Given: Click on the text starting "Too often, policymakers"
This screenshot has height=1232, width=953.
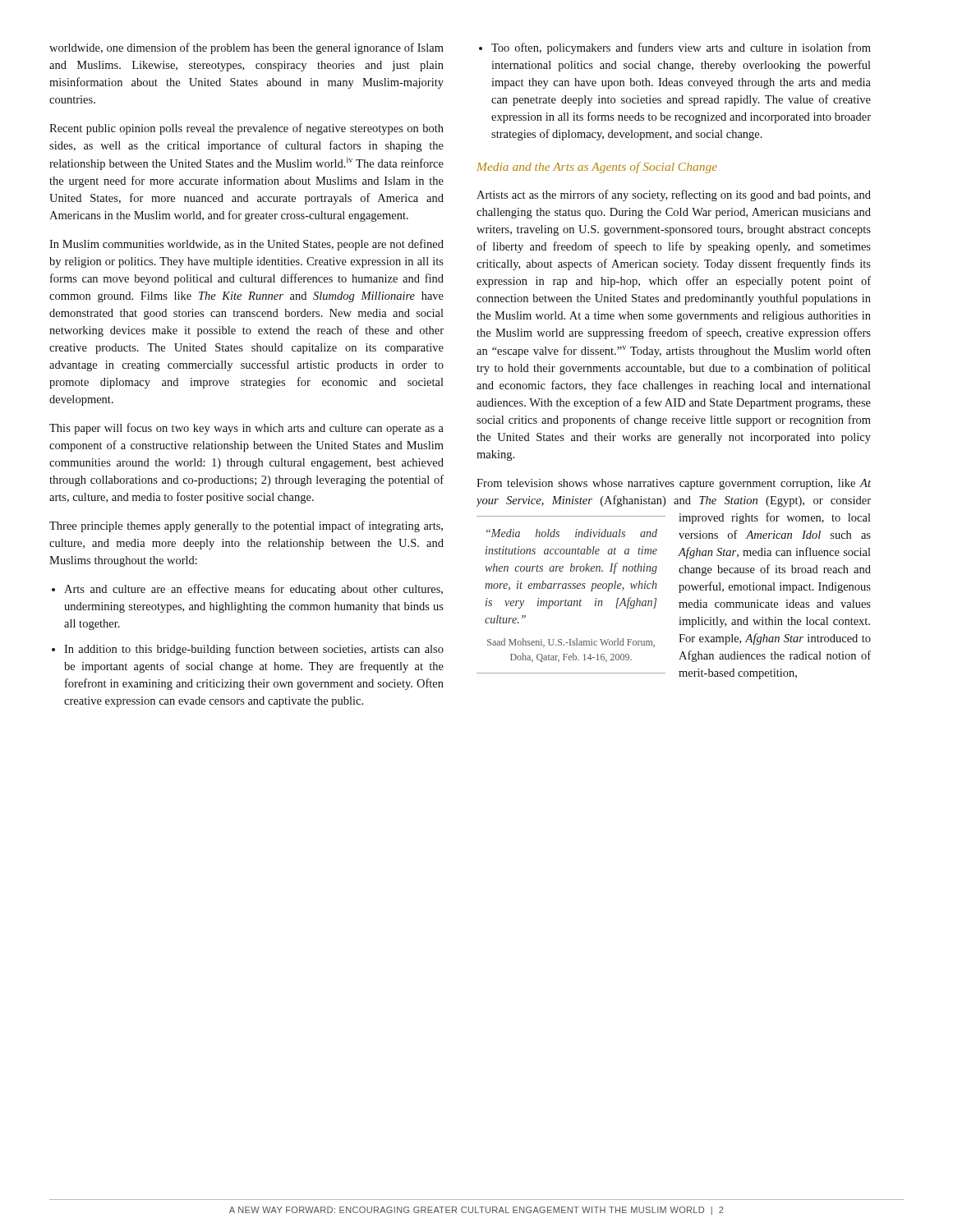Looking at the screenshot, I should click(x=681, y=91).
